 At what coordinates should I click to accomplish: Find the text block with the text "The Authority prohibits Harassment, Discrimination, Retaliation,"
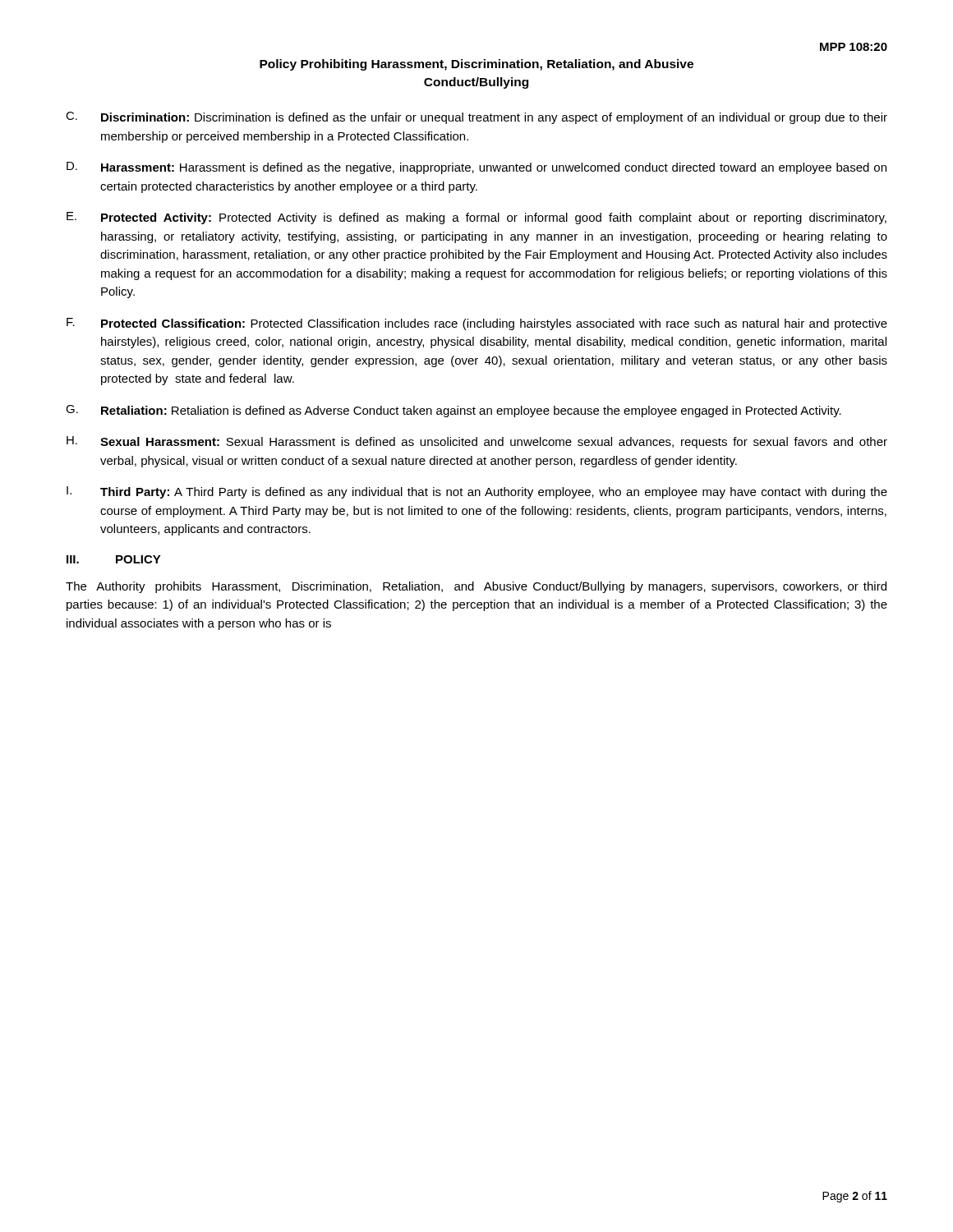tap(476, 604)
